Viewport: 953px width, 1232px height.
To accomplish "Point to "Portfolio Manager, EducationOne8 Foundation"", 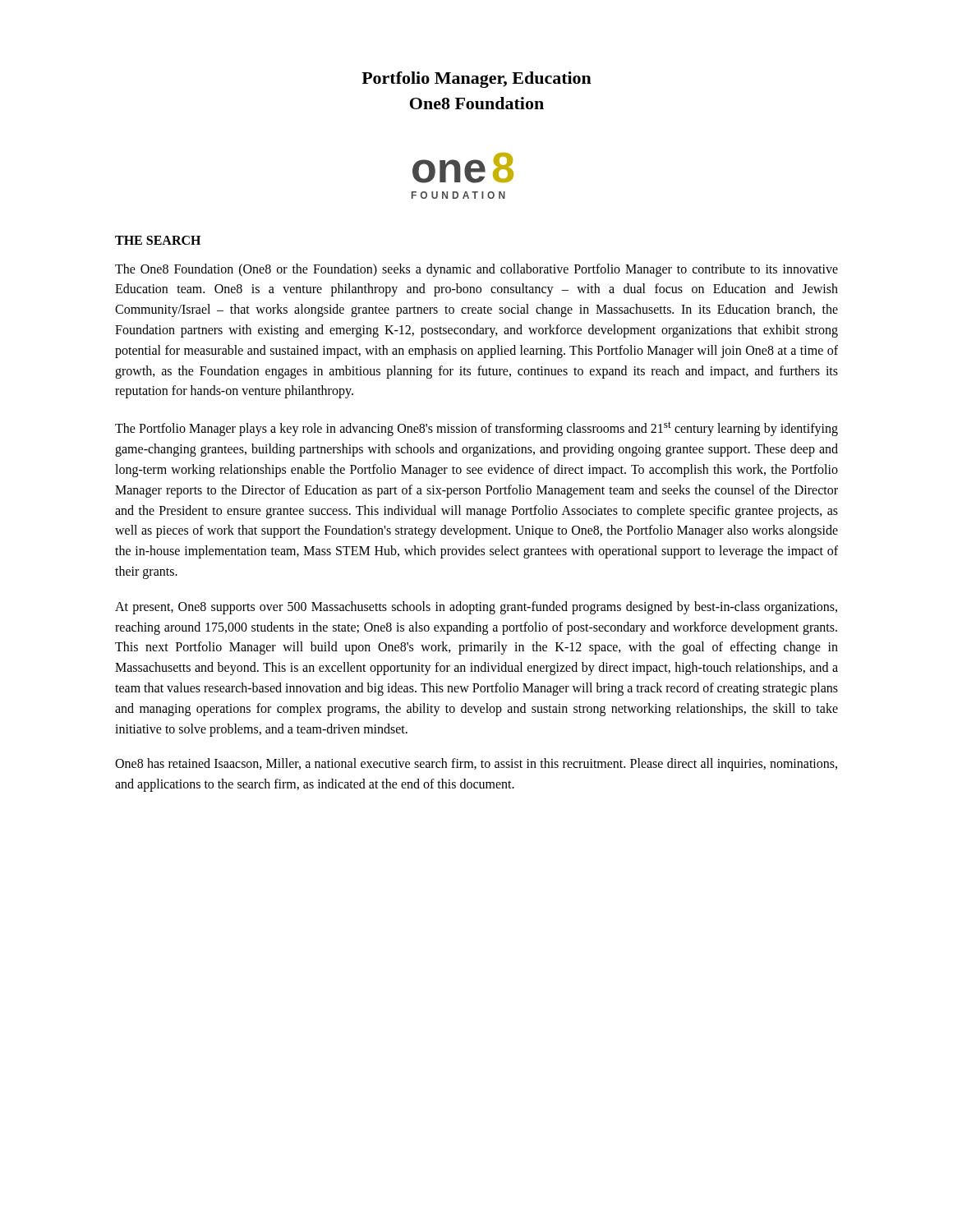I will click(476, 91).
